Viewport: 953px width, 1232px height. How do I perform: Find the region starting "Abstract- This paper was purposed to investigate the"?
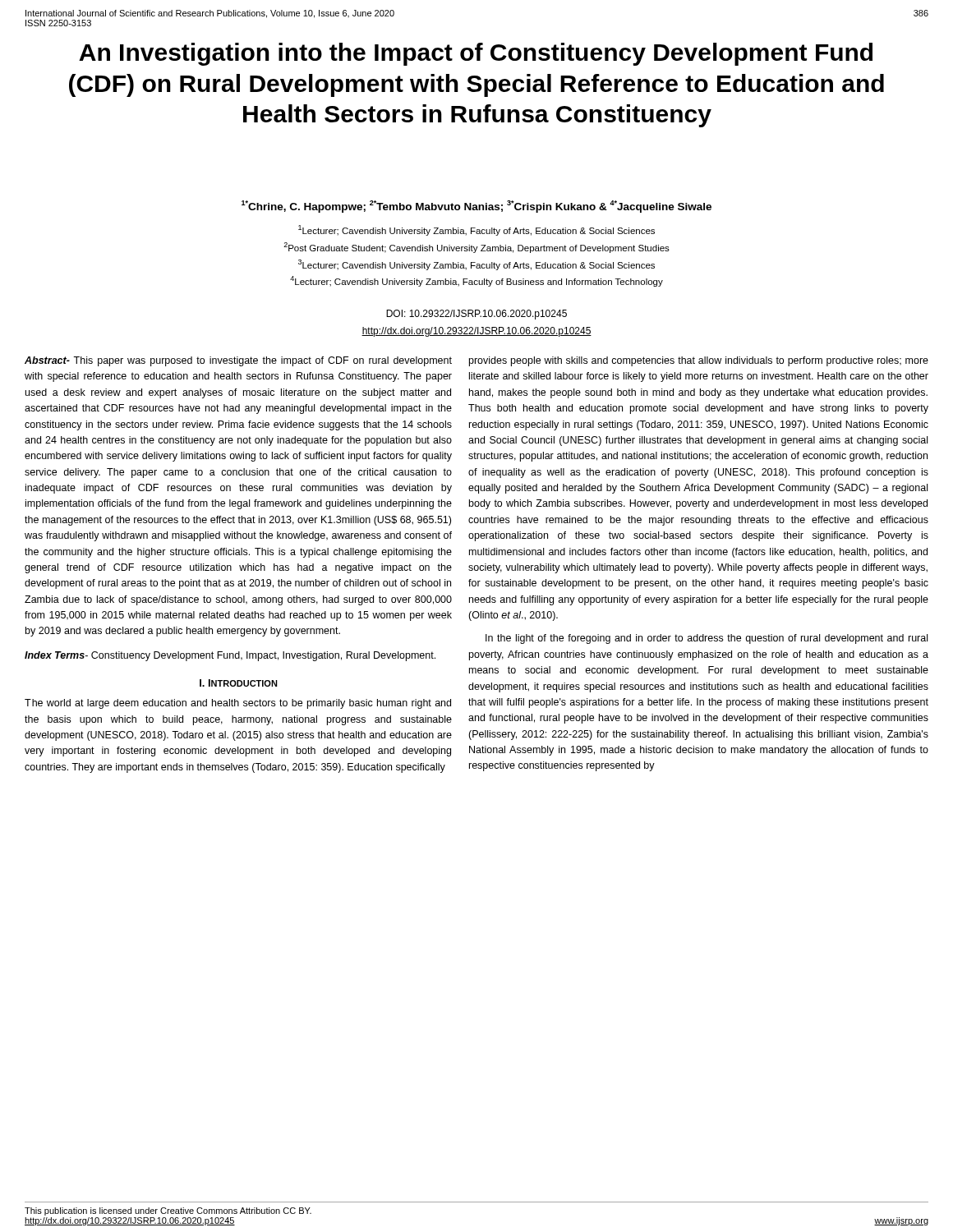tap(238, 496)
